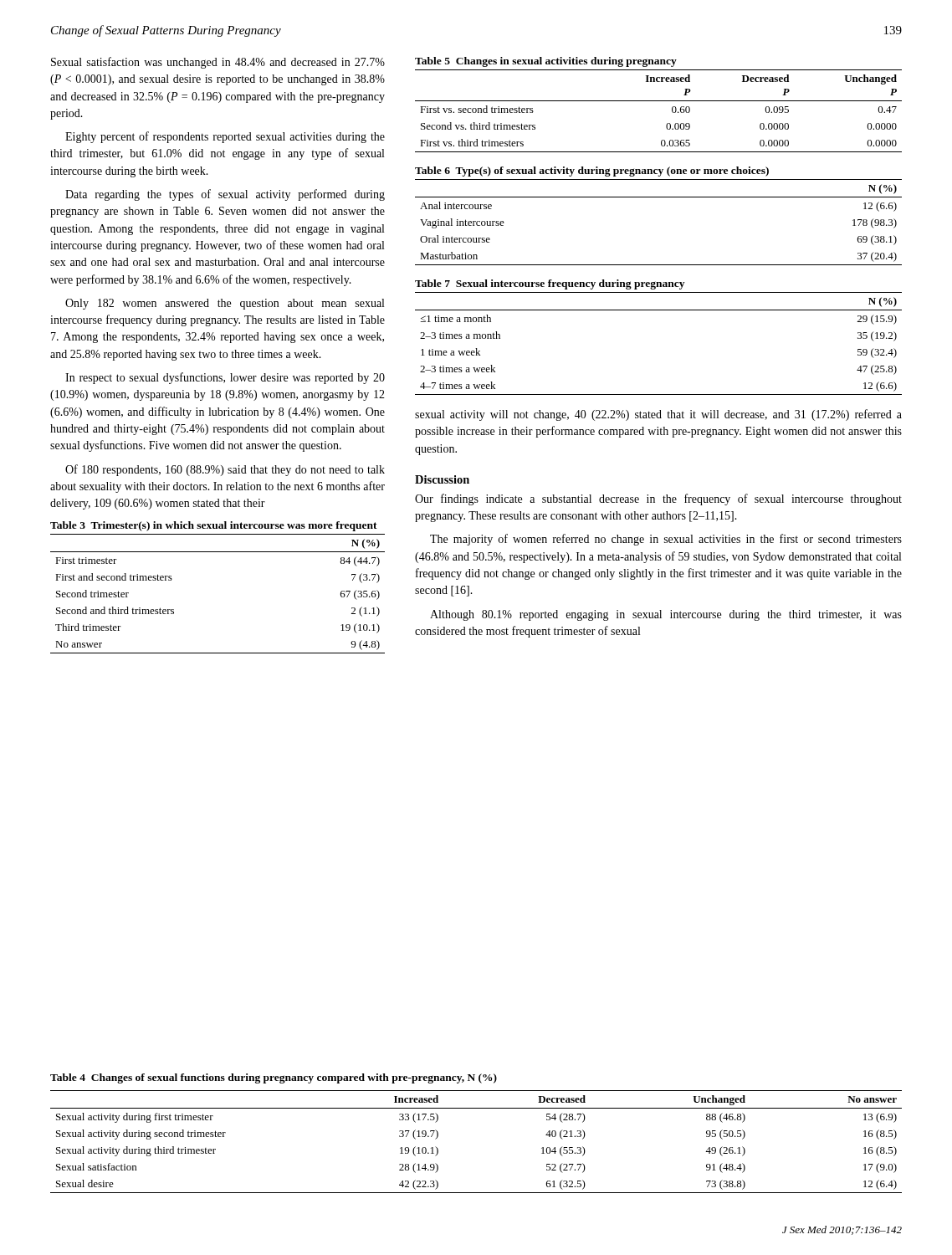Where does it say "Table 7 Sexual intercourse frequency during pregnancy"?
Viewport: 952px width, 1255px height.
point(550,283)
